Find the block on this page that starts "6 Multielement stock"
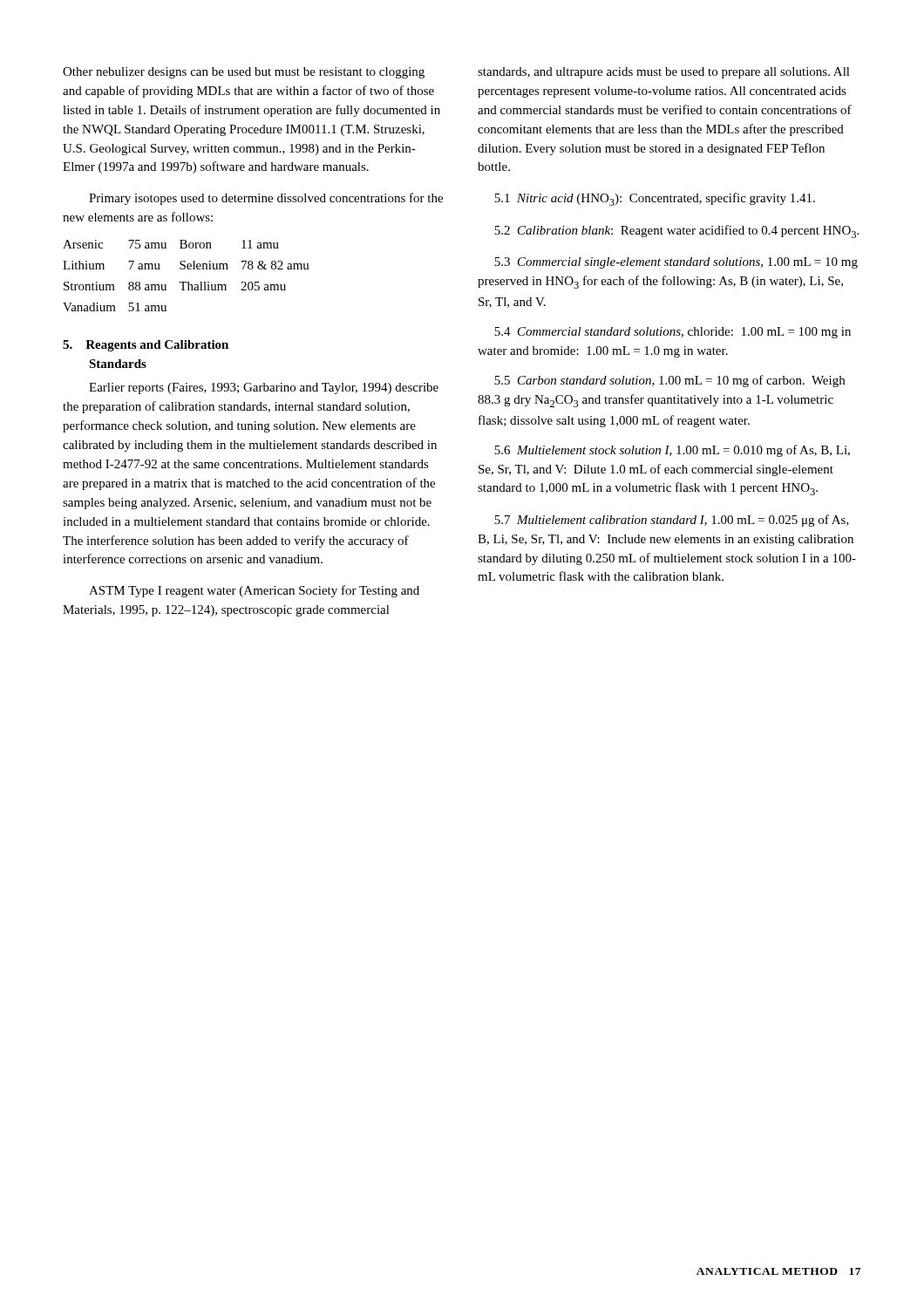924x1308 pixels. point(669,471)
